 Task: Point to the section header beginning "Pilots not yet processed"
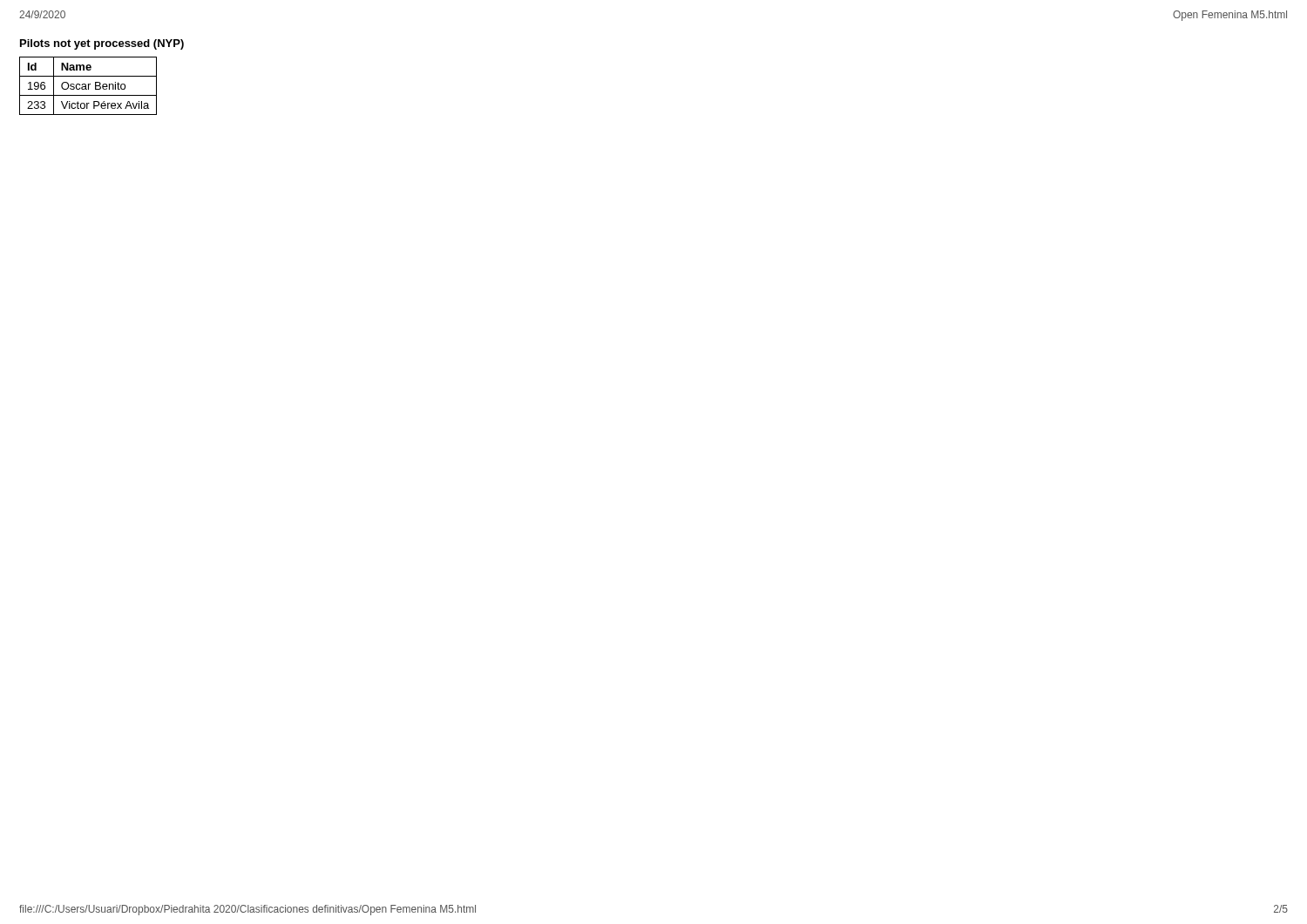coord(102,43)
